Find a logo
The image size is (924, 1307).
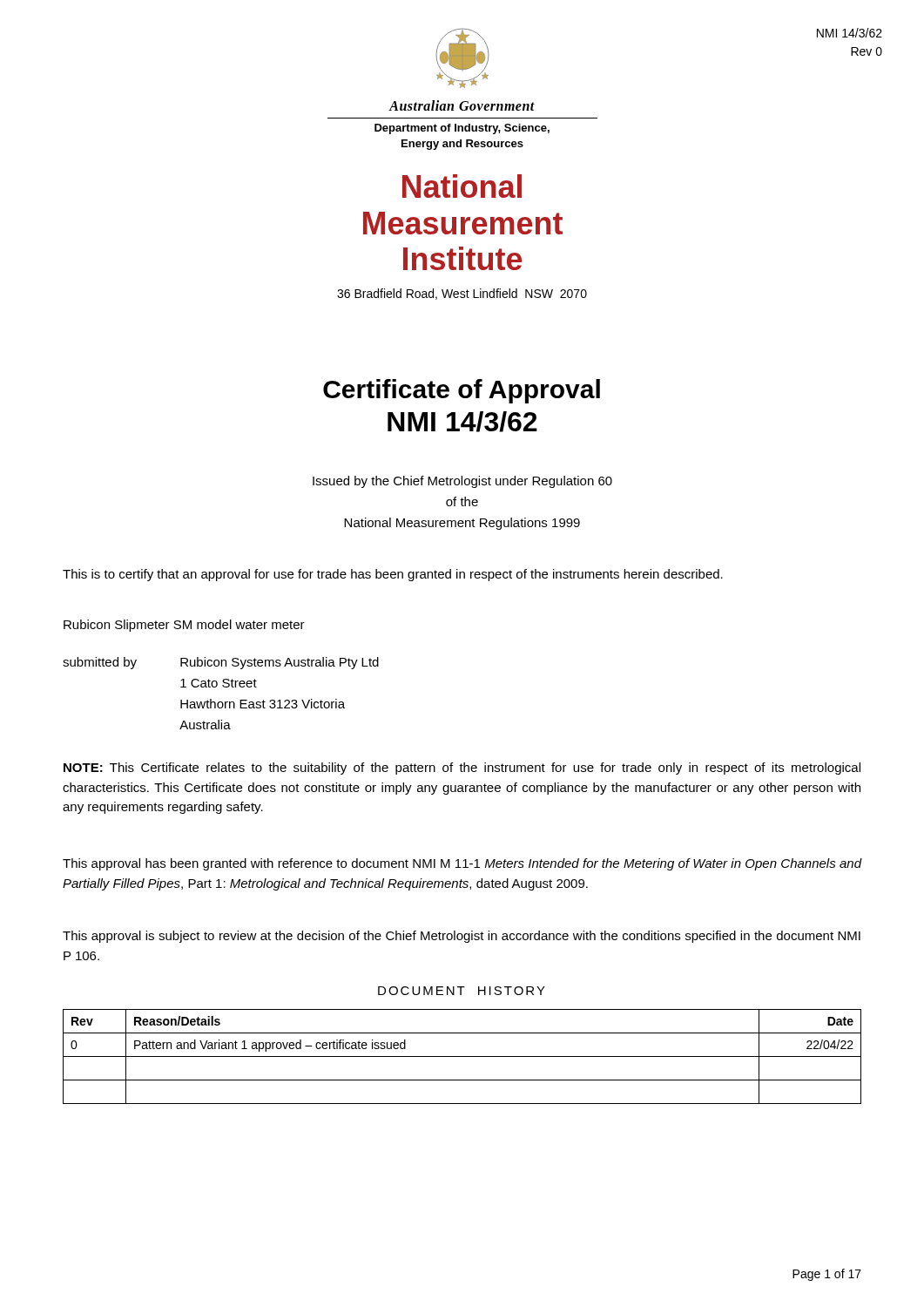coord(462,60)
